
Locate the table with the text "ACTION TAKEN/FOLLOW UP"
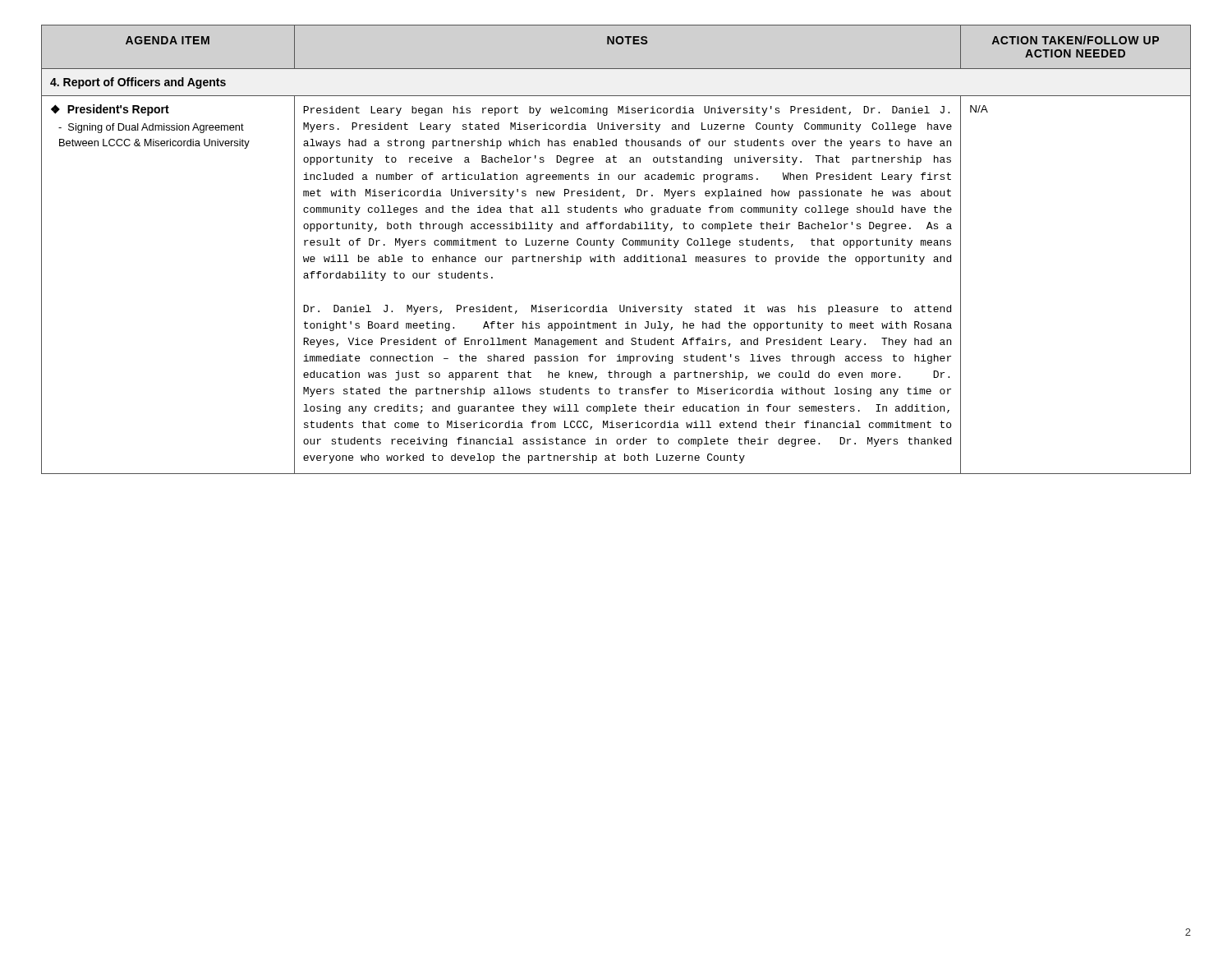point(616,249)
